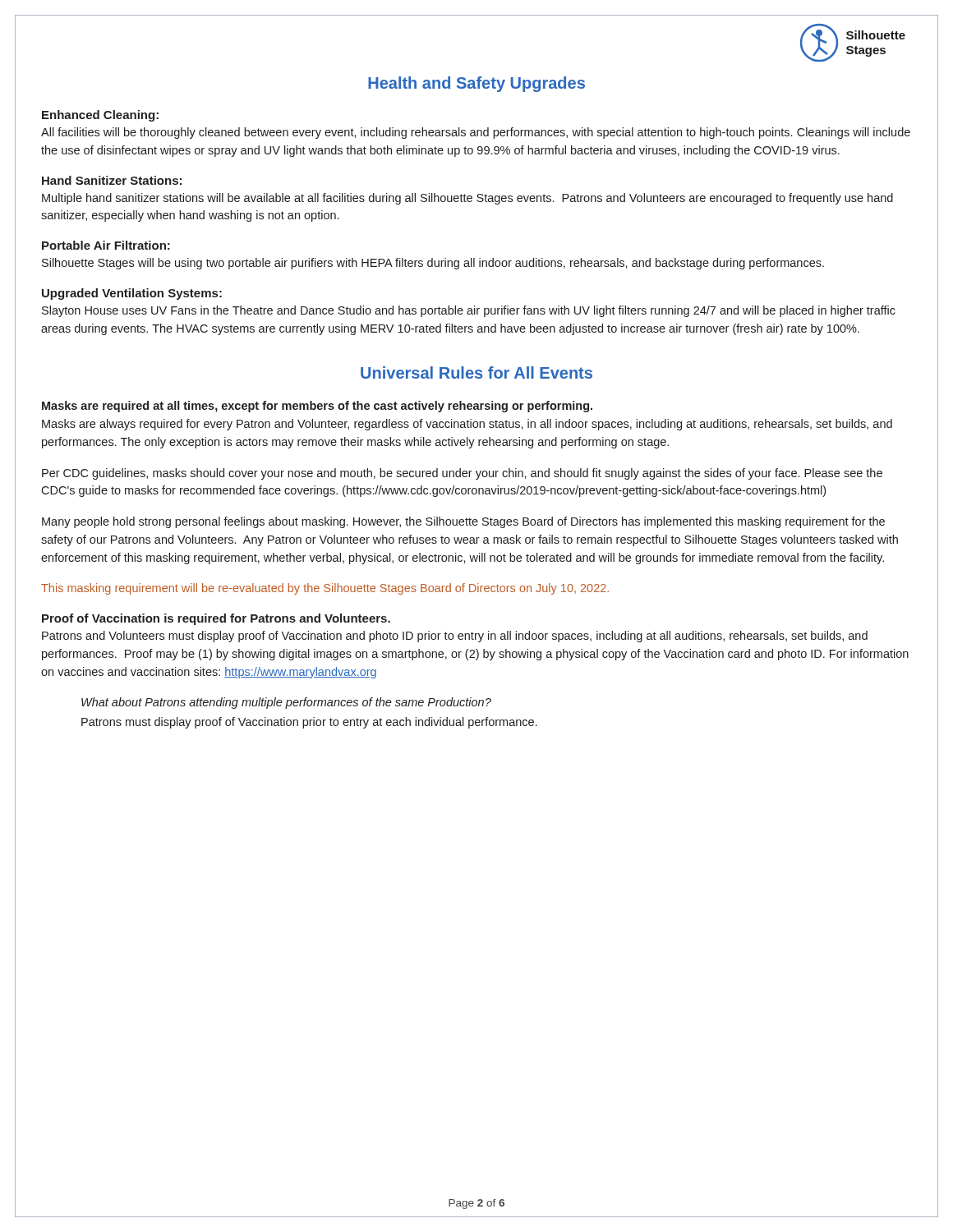Click on the region starting "Many people hold strong personal feelings"
953x1232 pixels.
coord(470,539)
